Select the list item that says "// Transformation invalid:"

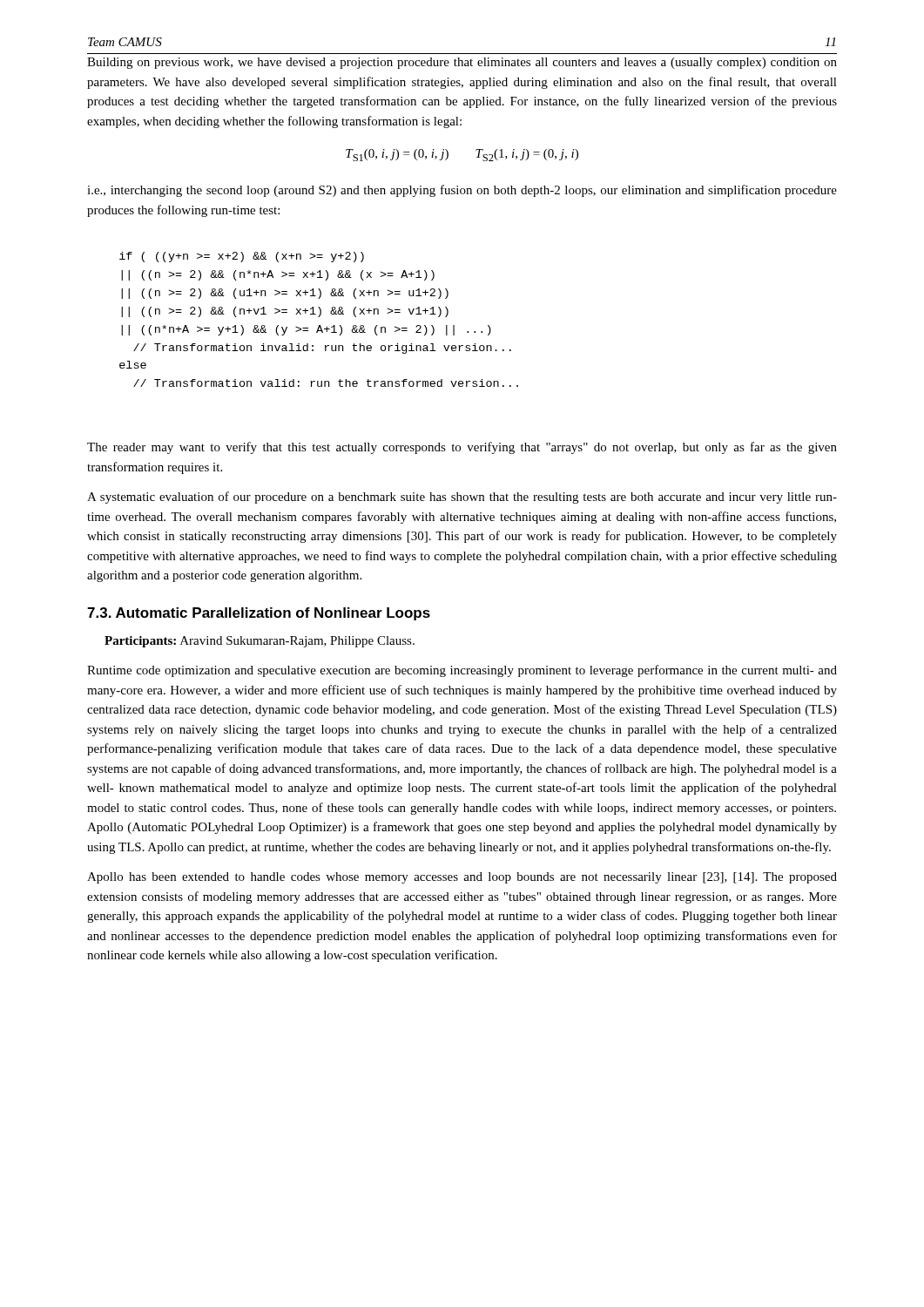point(309,348)
